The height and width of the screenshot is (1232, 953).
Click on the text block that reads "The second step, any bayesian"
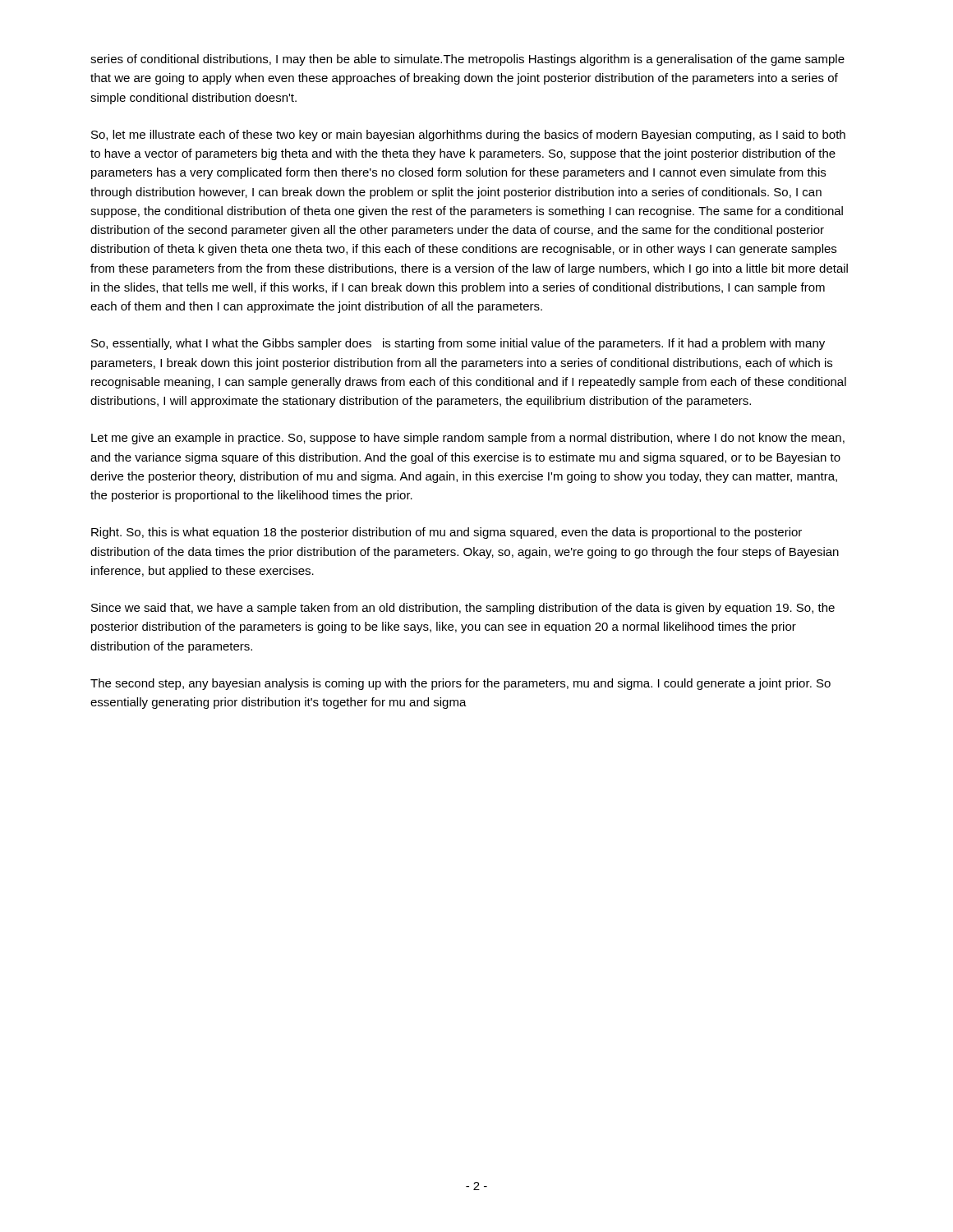tap(461, 692)
